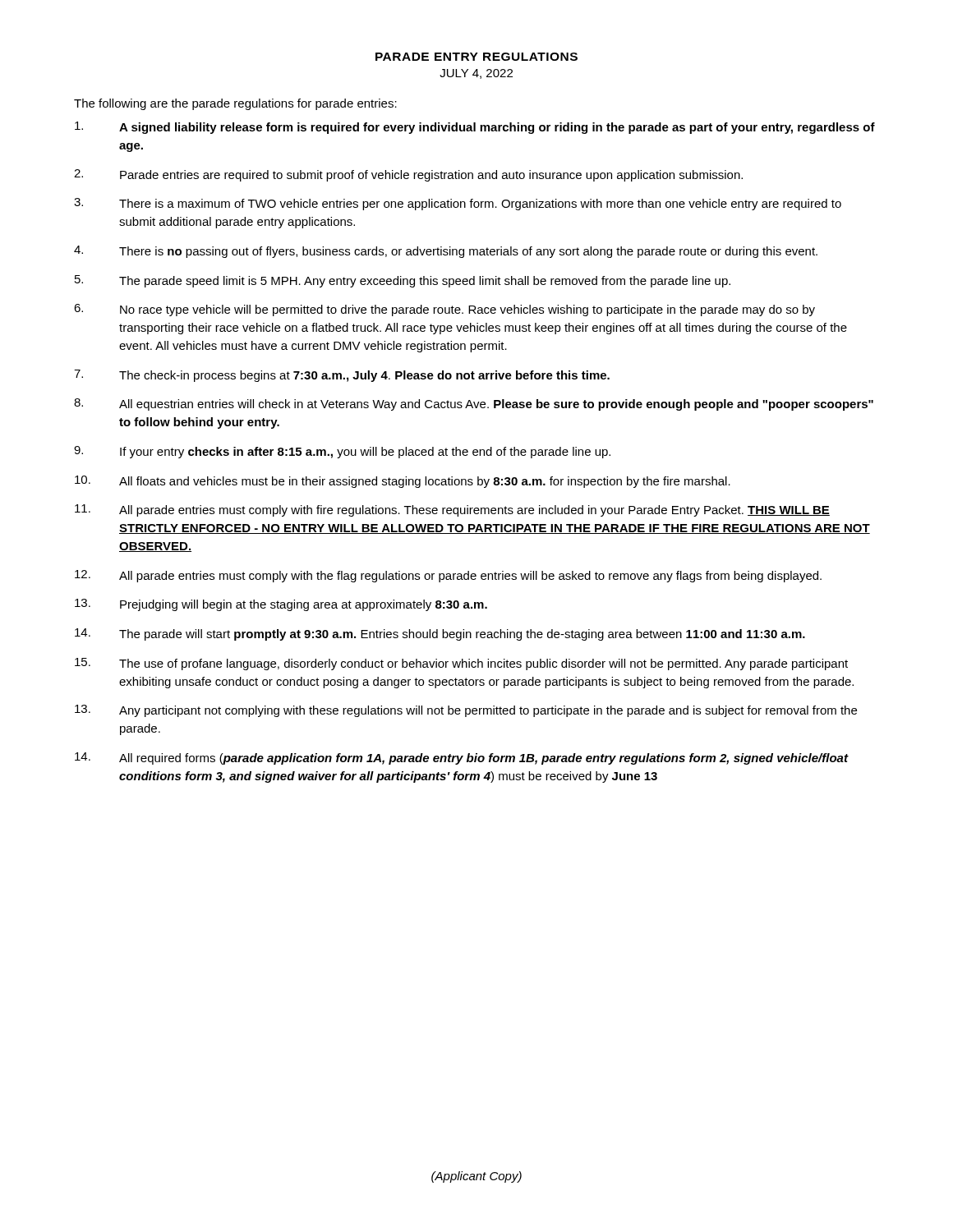Find the list item that reads "7. The check-in process begins"
Screen dimensions: 1232x953
[476, 375]
